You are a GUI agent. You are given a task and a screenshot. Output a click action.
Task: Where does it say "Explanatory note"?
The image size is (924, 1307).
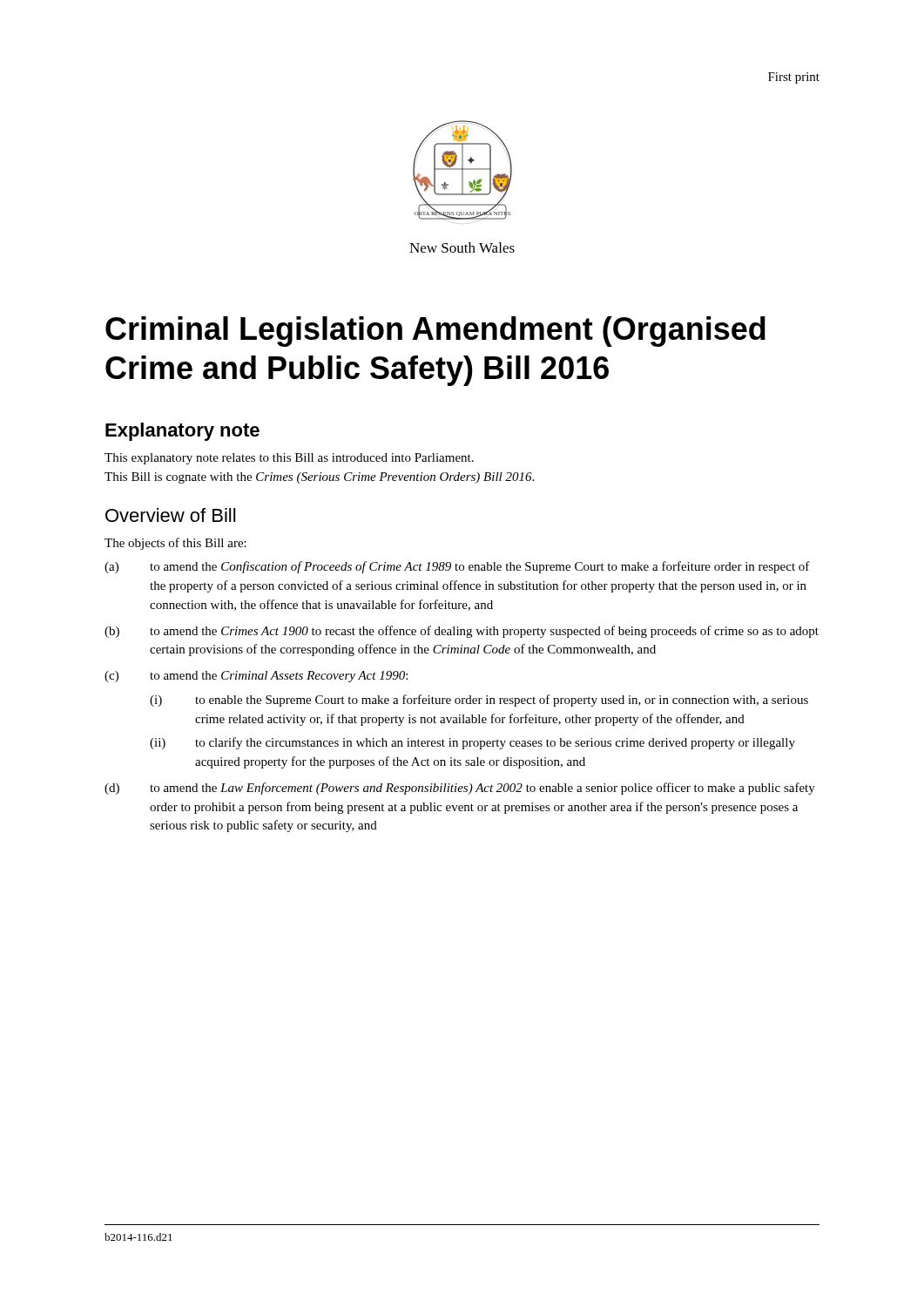pos(182,430)
